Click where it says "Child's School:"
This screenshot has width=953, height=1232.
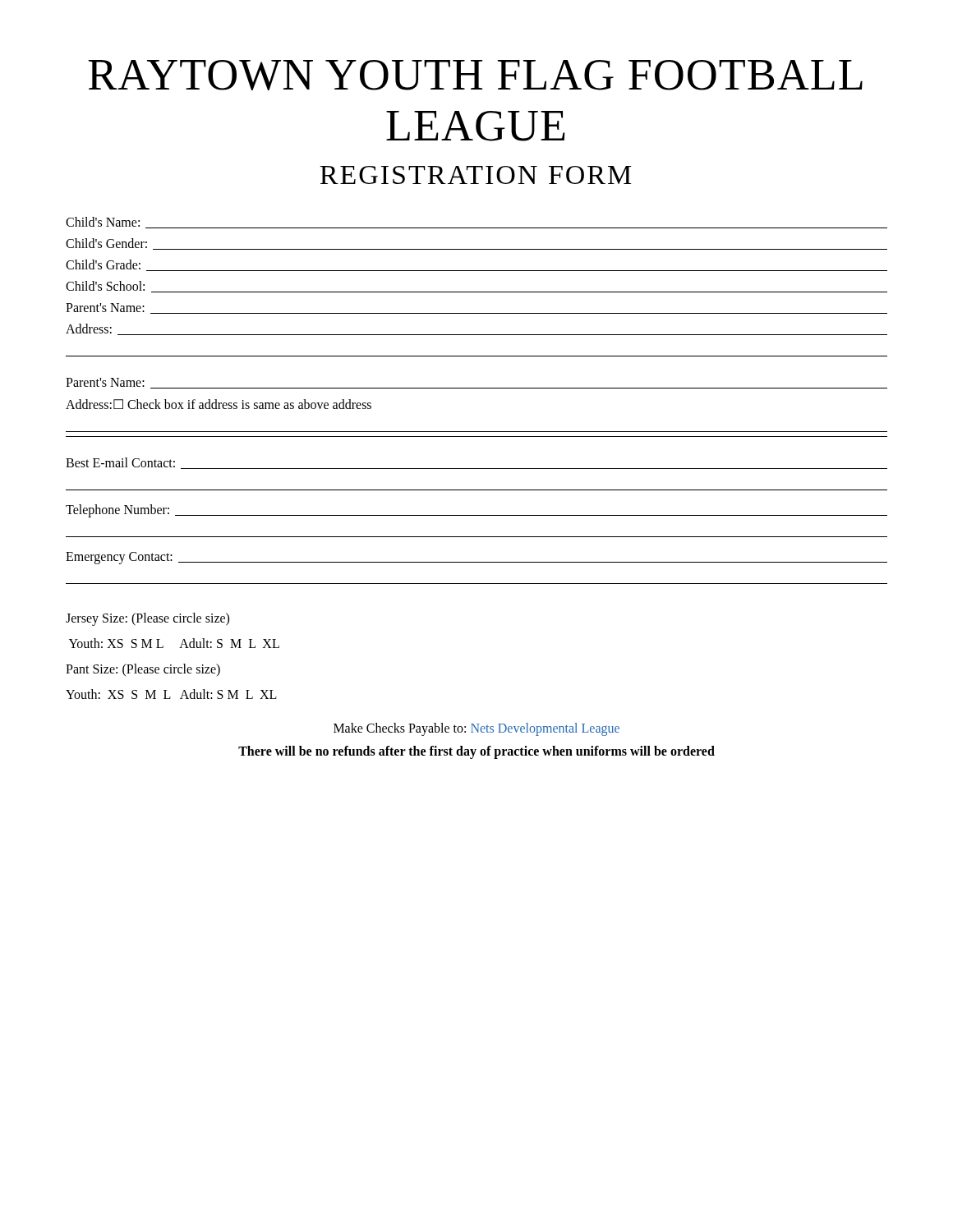(x=476, y=287)
